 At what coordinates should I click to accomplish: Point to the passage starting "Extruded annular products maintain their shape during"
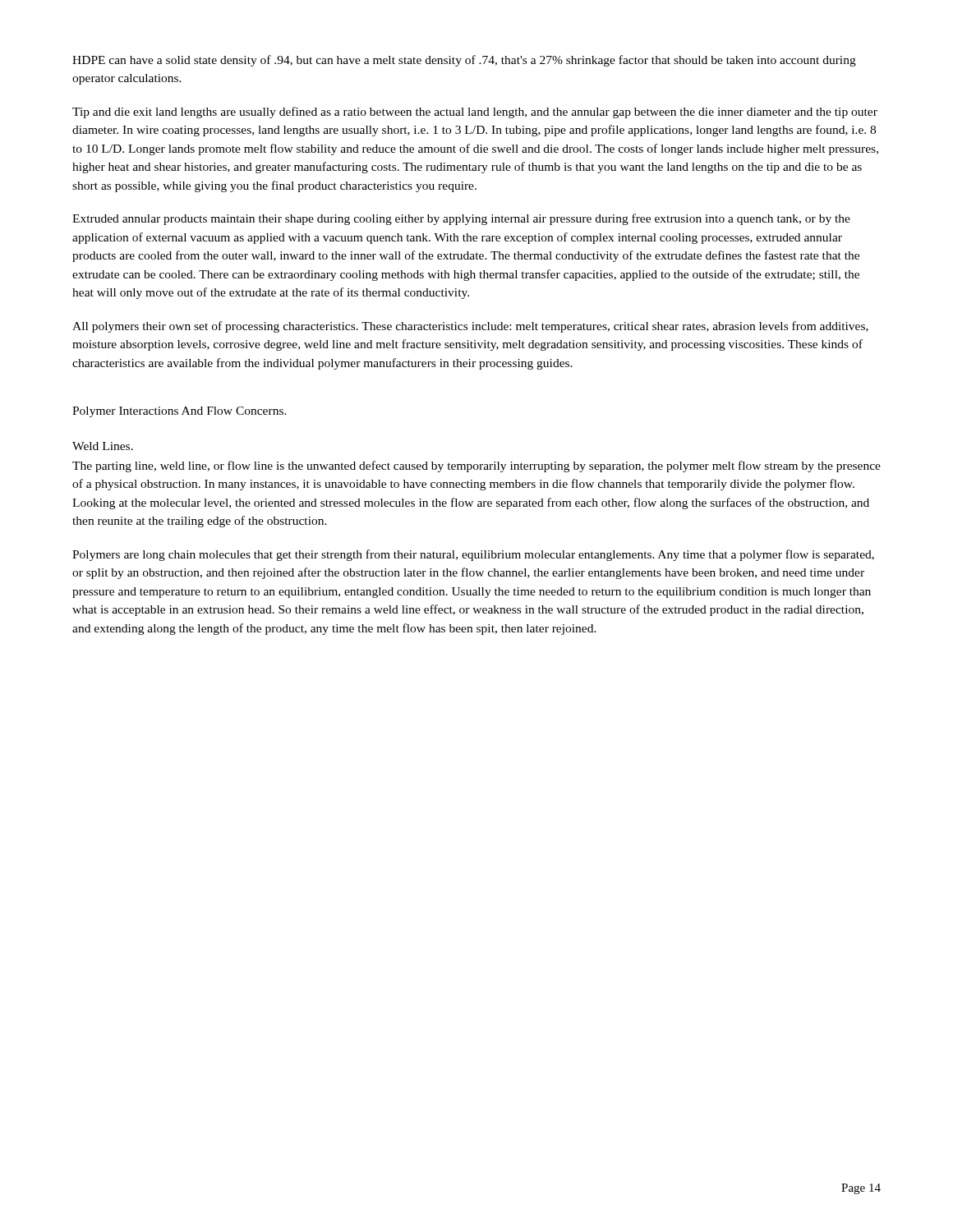click(x=466, y=255)
